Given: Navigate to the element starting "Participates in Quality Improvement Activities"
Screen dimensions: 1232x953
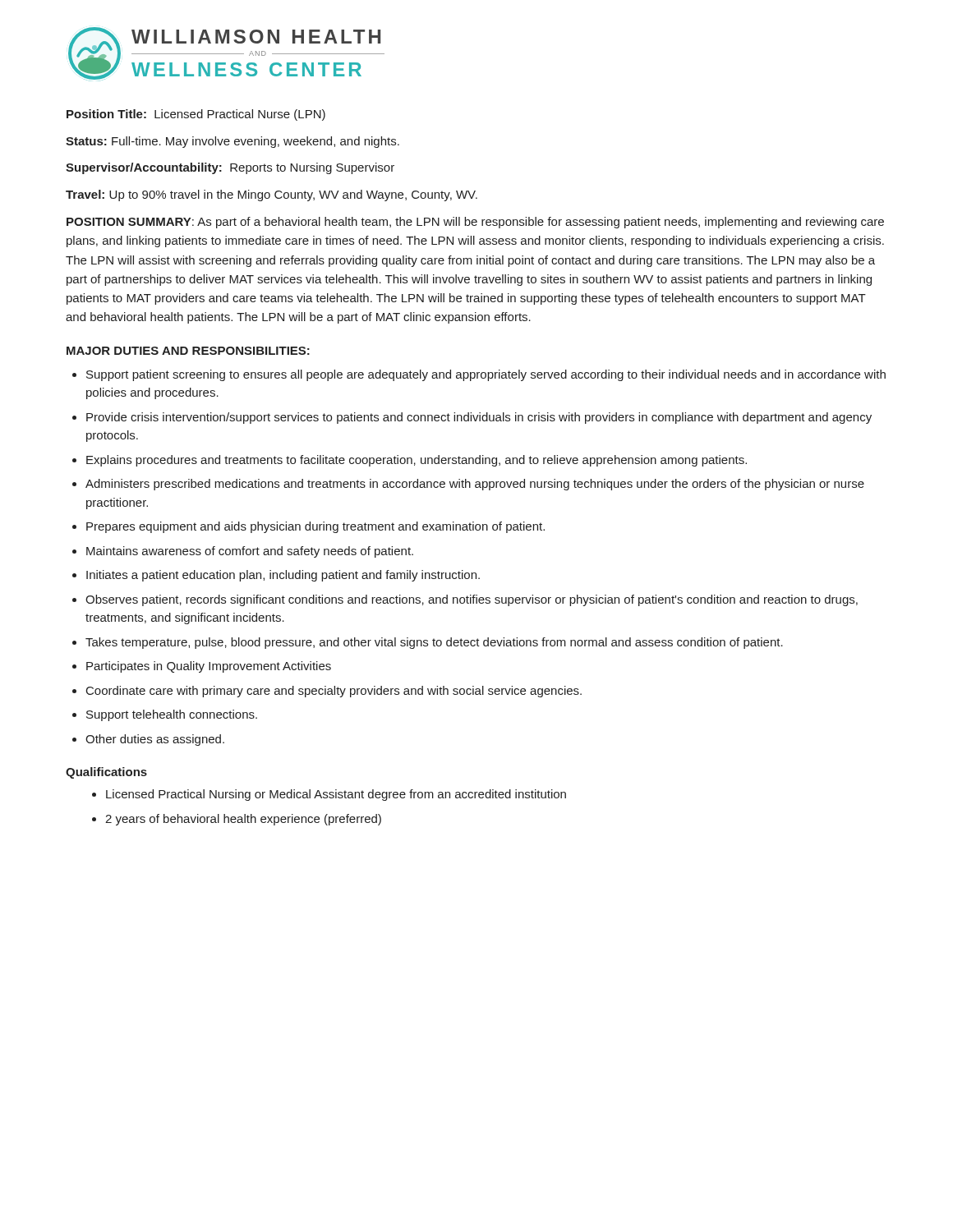Looking at the screenshot, I should [208, 666].
